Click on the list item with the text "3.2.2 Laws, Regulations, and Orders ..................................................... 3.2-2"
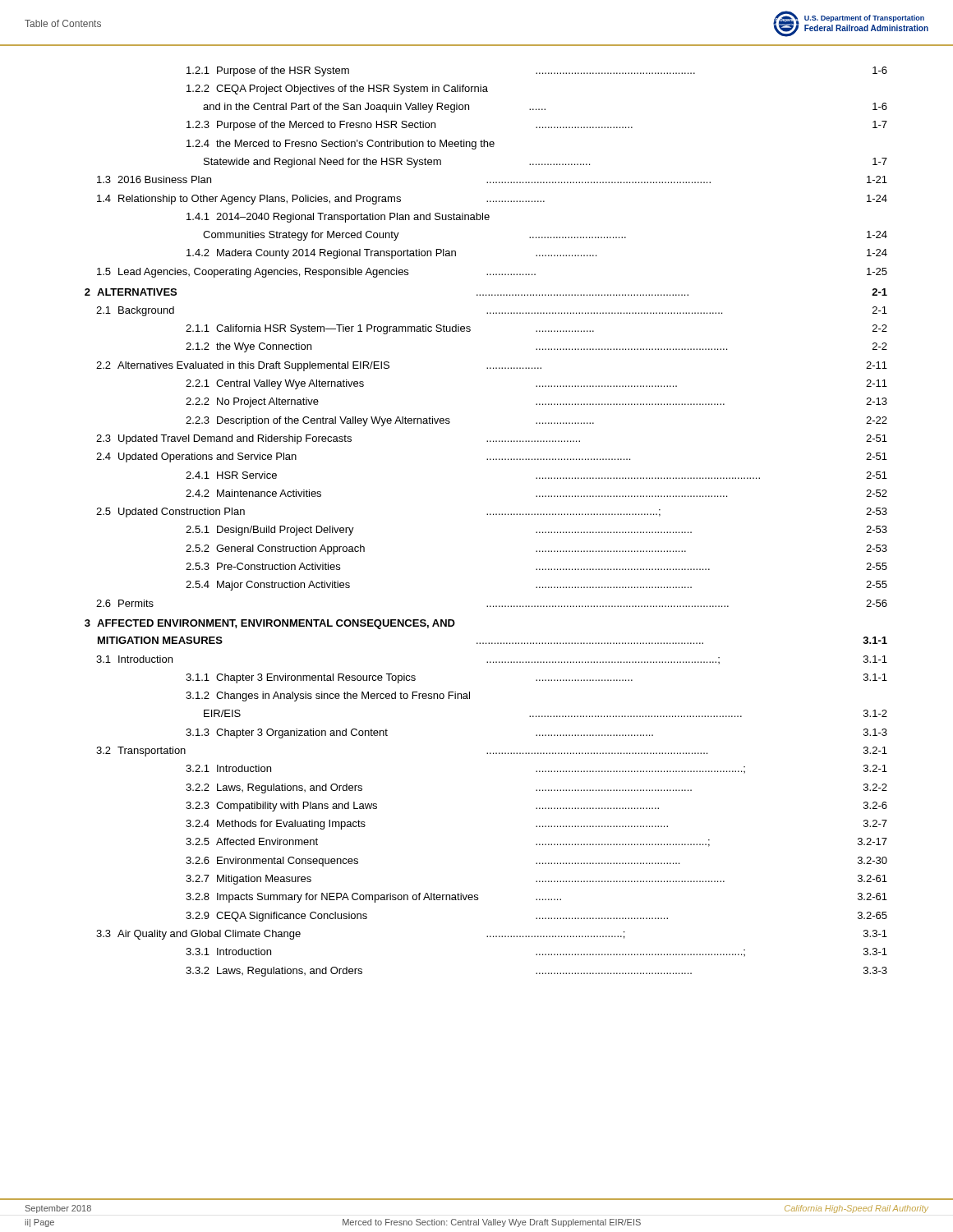The height and width of the screenshot is (1232, 953). click(527, 788)
